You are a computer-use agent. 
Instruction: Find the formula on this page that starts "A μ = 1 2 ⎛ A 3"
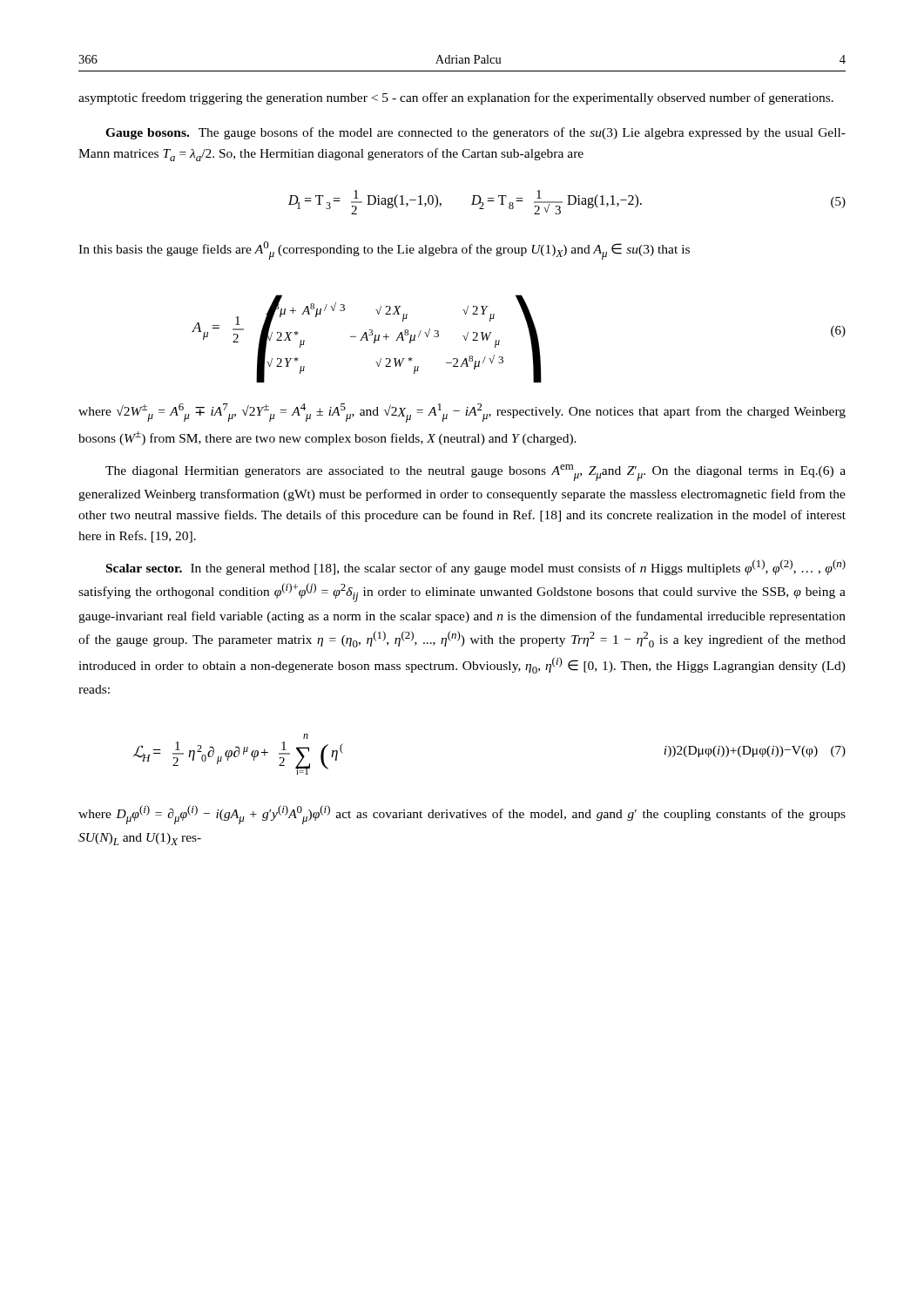pos(462,331)
